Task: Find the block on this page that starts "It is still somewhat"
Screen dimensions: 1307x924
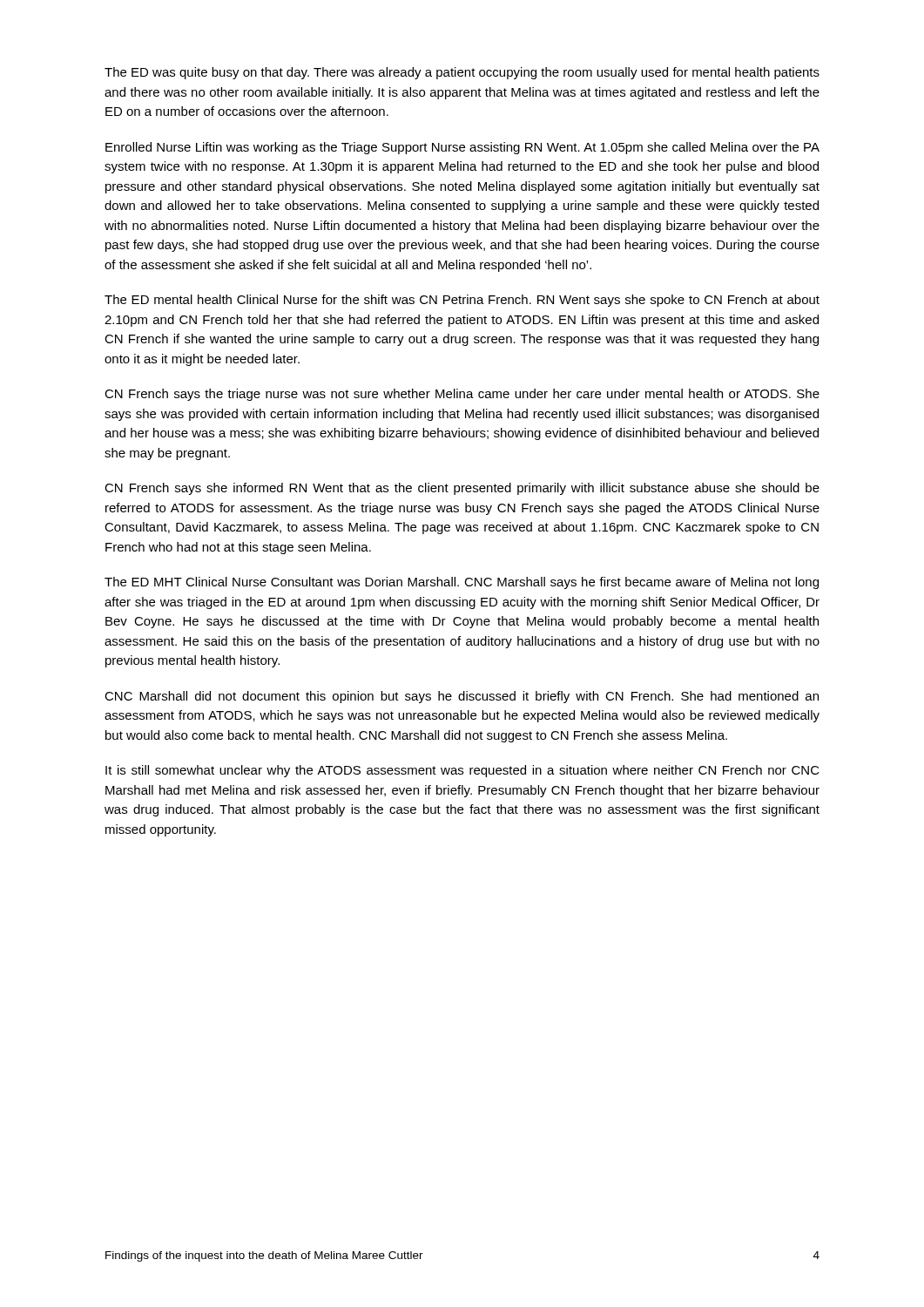Action: coord(462,799)
